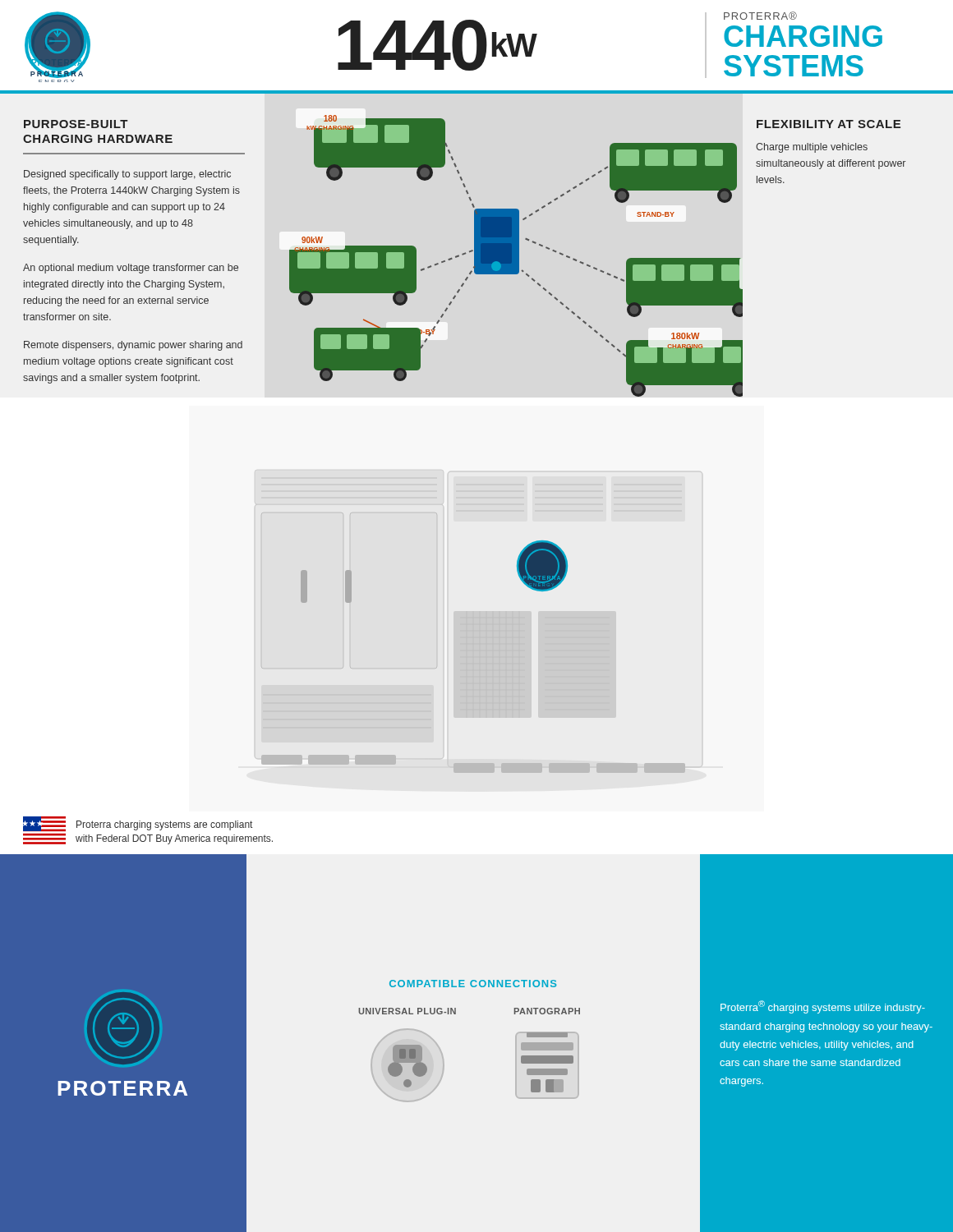The width and height of the screenshot is (953, 1232).
Task: Locate the passage starting "Proterra® charging systems utilize industry-standard charging technology"
Action: point(826,1043)
